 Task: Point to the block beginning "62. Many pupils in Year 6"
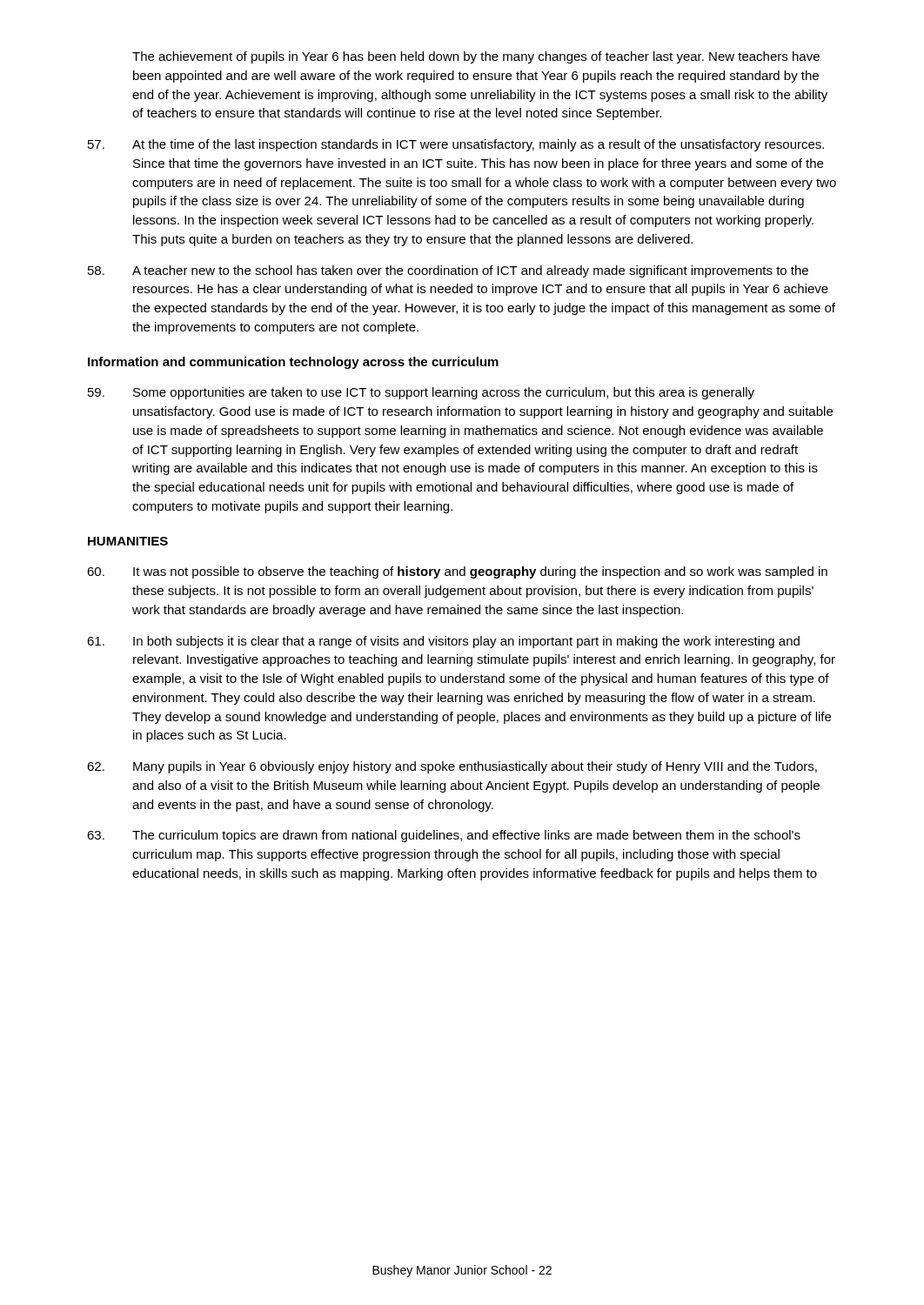462,785
